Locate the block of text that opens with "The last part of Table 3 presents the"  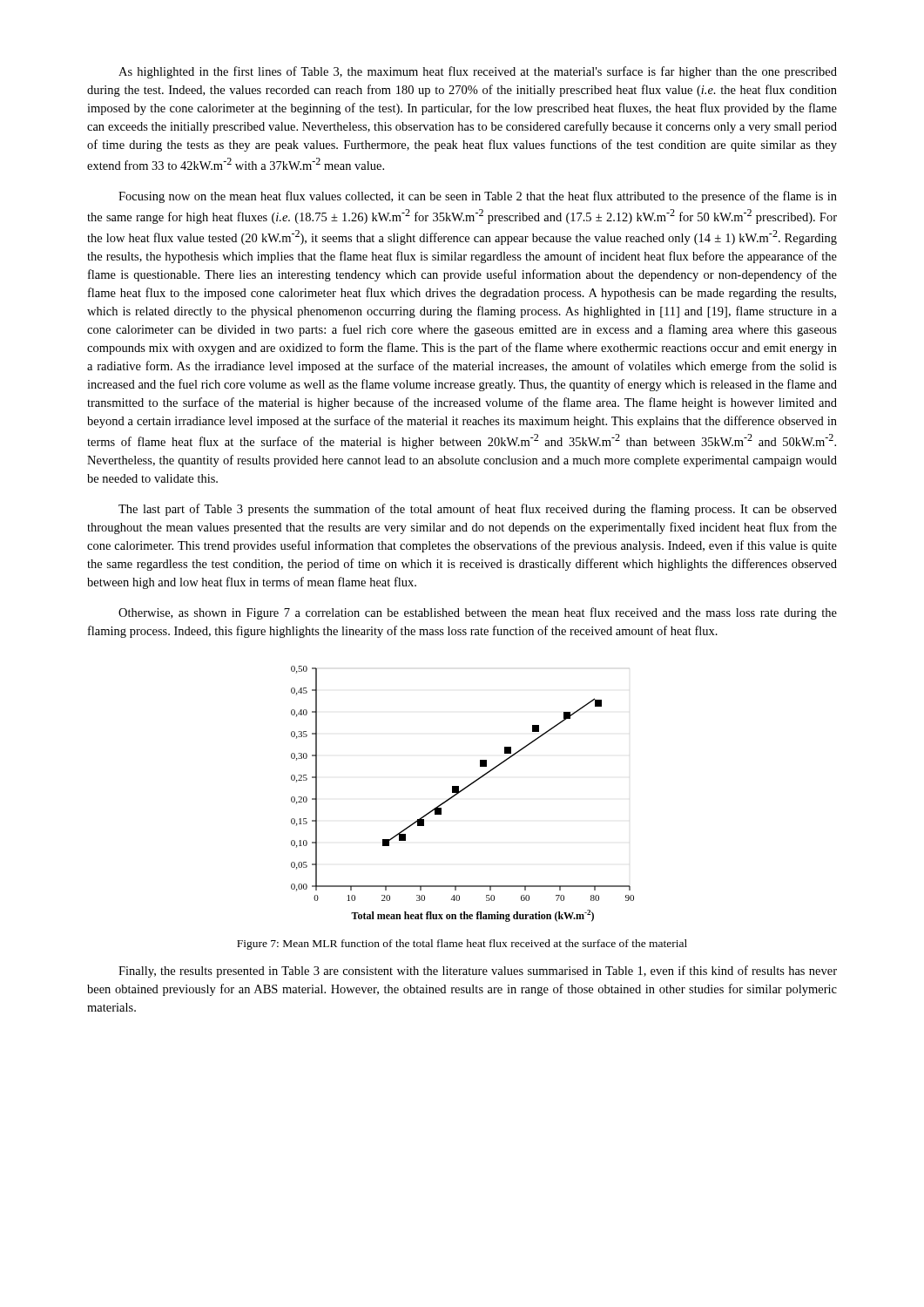tap(462, 545)
